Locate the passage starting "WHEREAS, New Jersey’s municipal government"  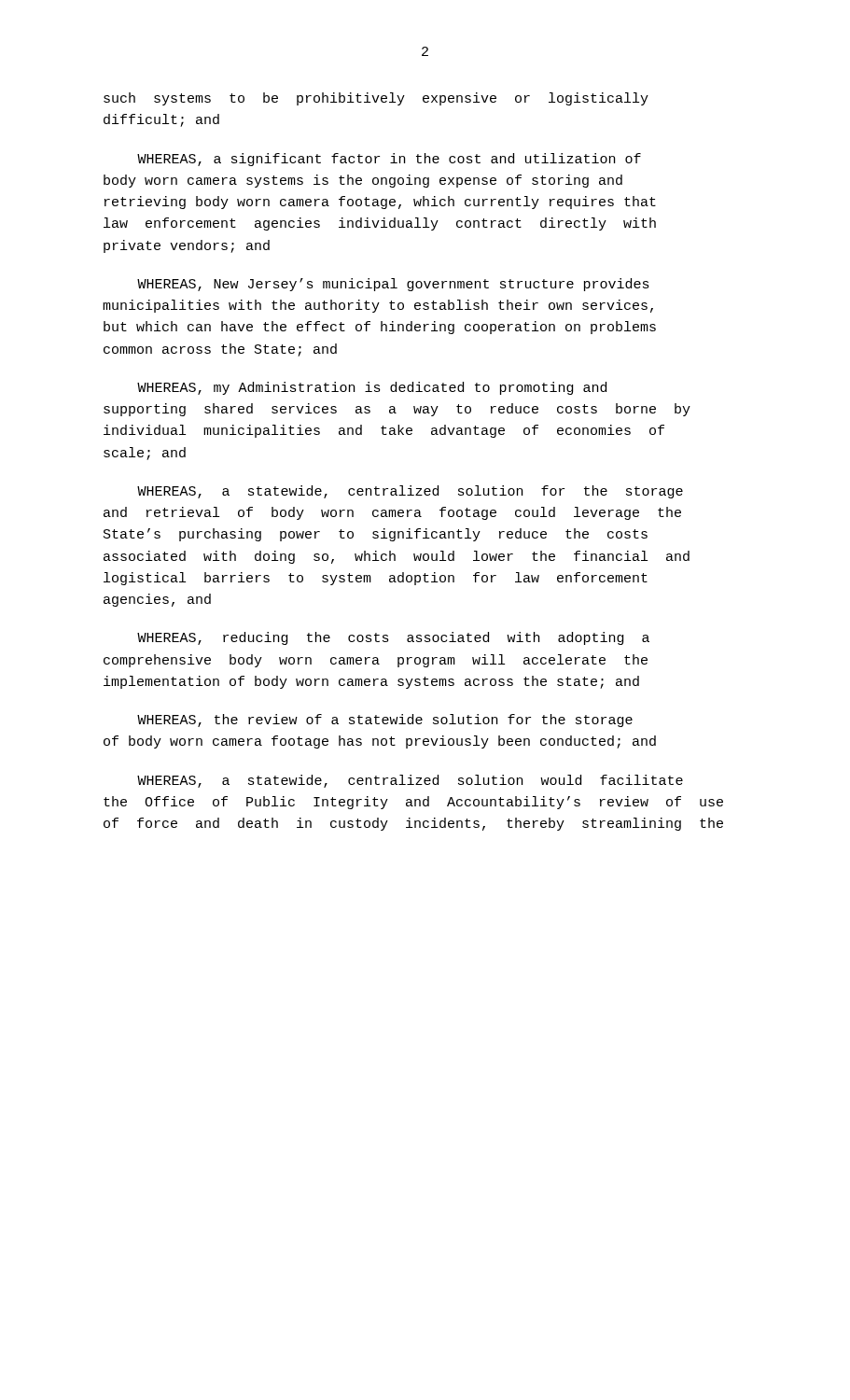[380, 317]
